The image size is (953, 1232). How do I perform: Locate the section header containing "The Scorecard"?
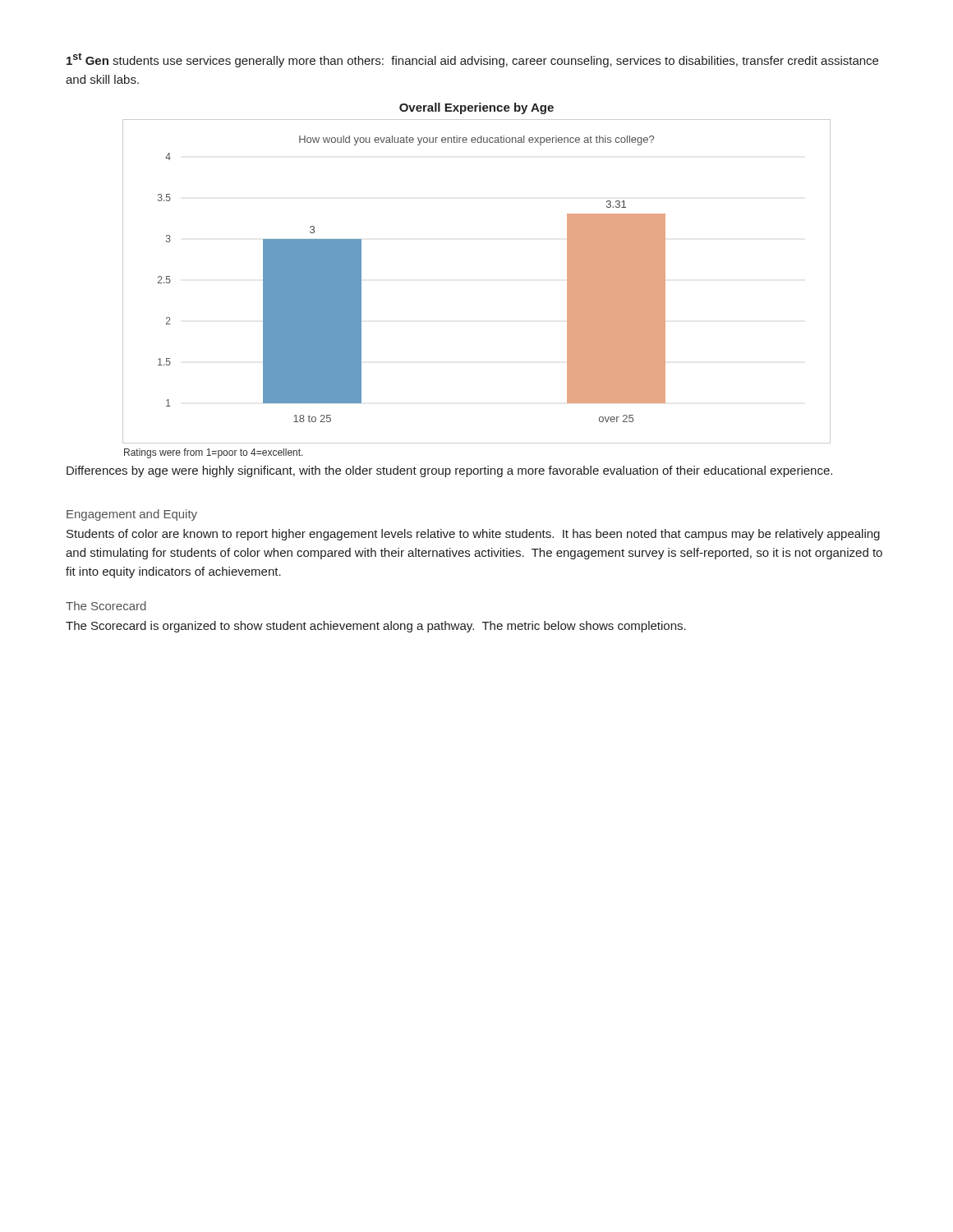[x=106, y=606]
